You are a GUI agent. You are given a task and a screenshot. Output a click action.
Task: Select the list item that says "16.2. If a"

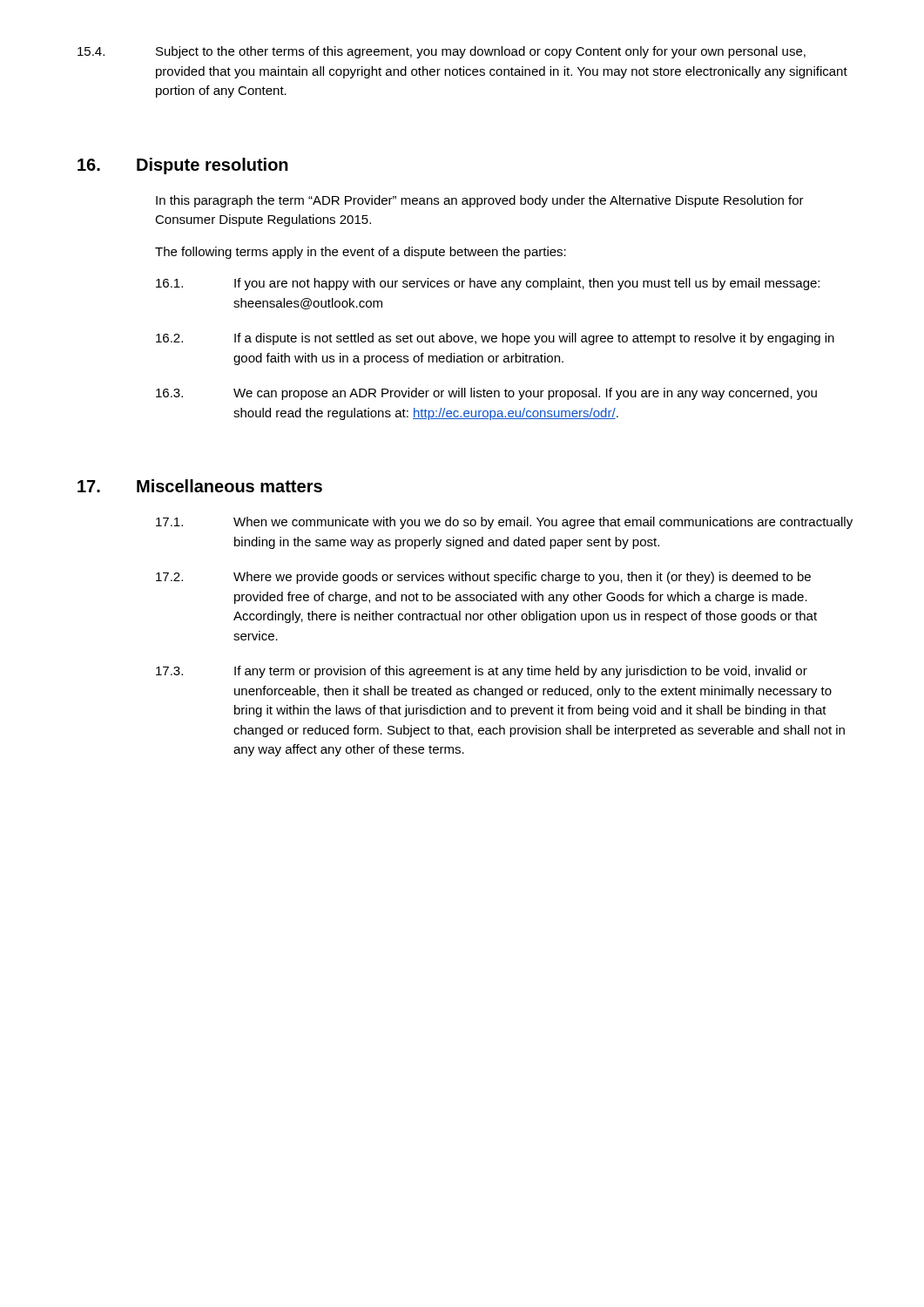(x=505, y=348)
